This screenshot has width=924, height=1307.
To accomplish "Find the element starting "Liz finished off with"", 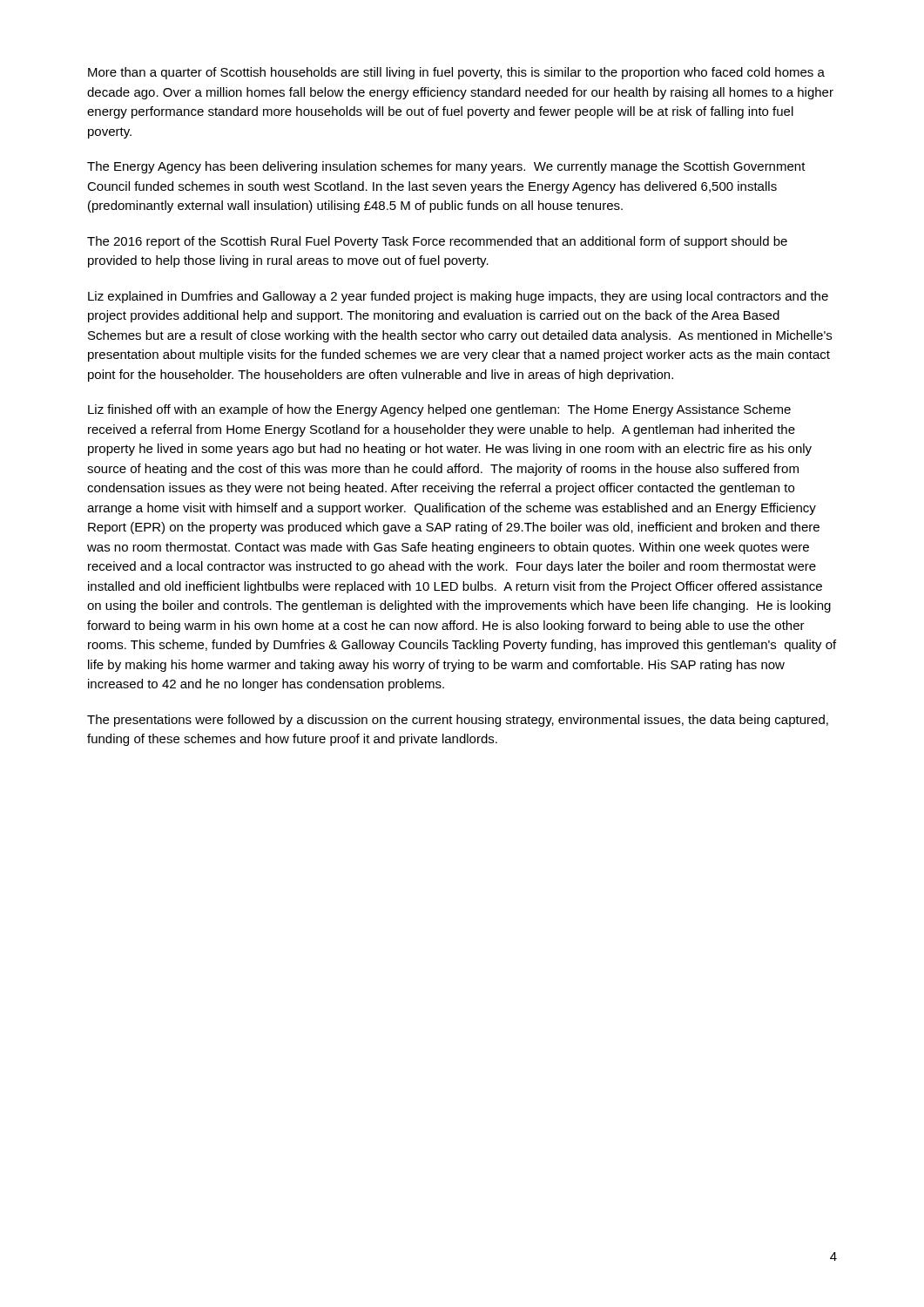I will 462,546.
